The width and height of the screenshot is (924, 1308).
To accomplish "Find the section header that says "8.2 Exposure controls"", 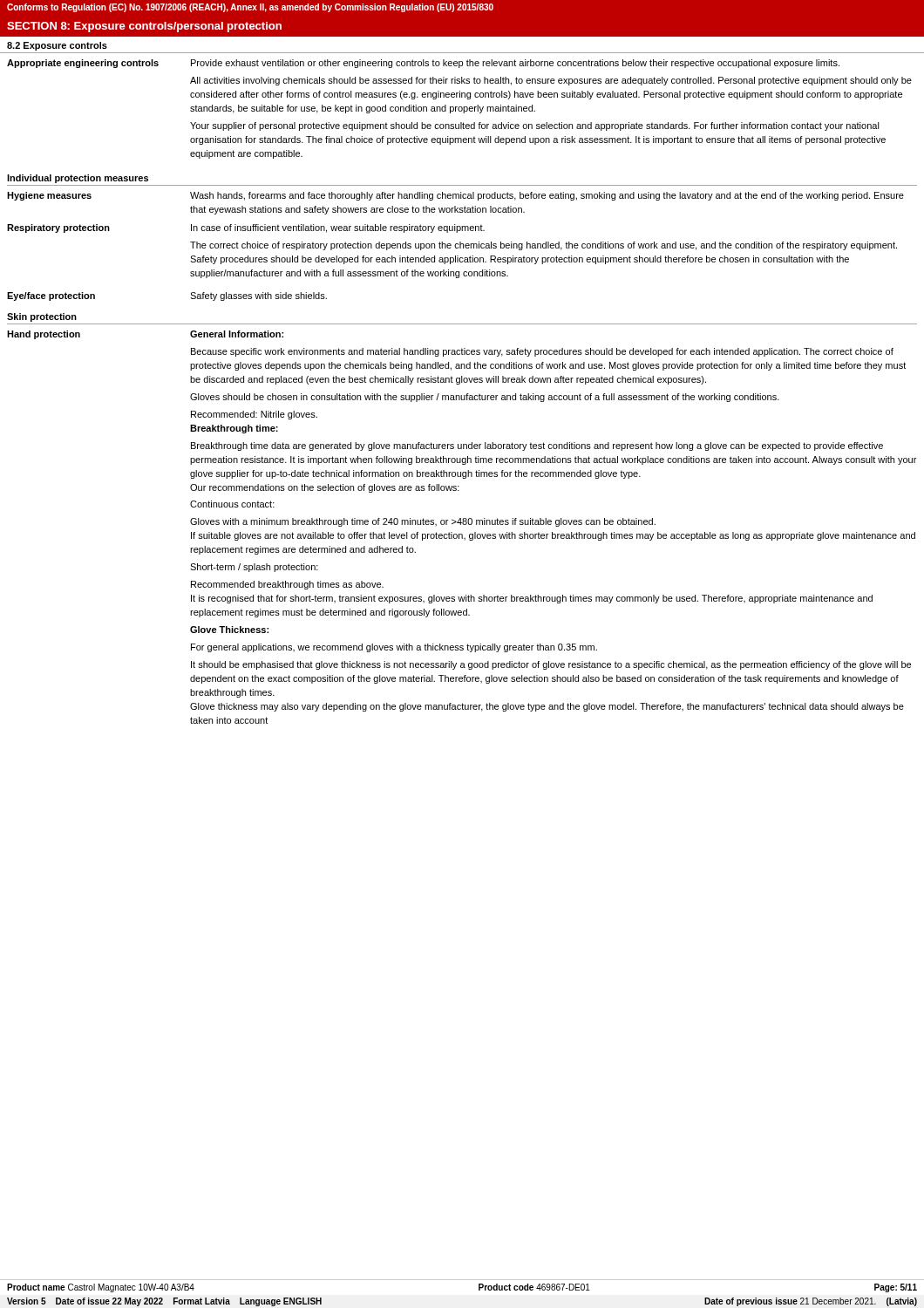I will tap(57, 45).
